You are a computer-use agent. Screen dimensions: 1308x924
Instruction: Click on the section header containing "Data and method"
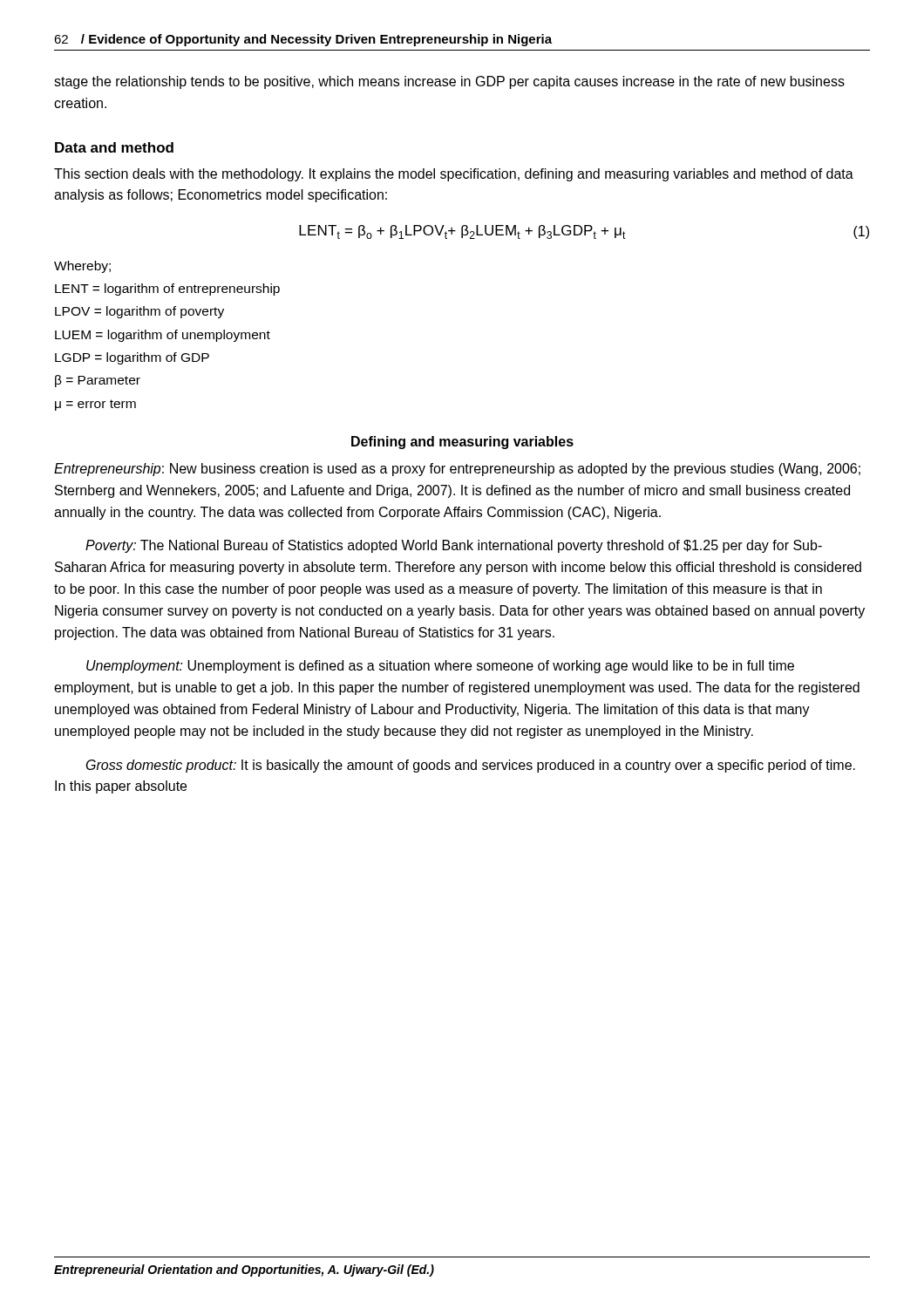point(114,147)
